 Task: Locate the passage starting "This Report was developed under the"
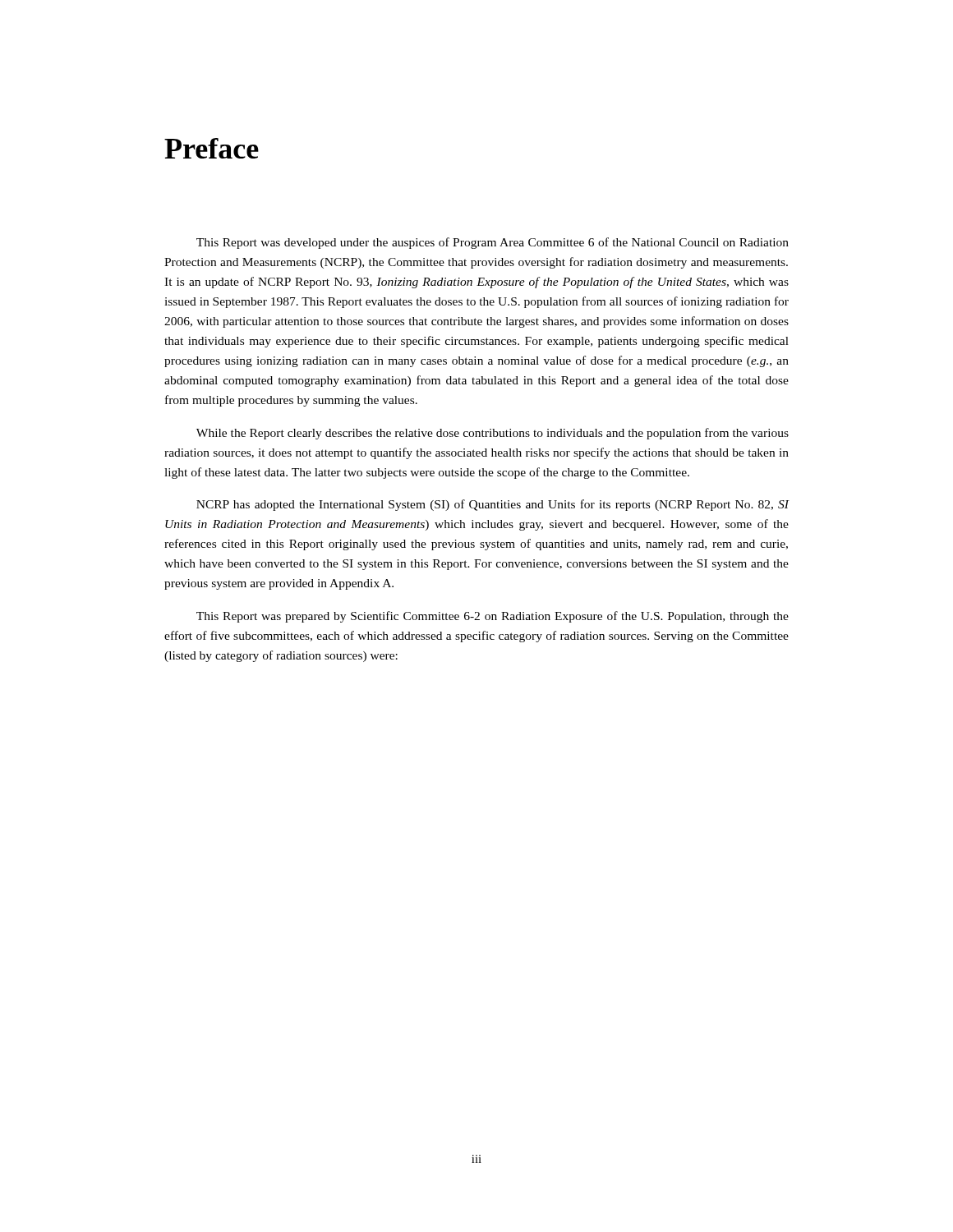476,449
